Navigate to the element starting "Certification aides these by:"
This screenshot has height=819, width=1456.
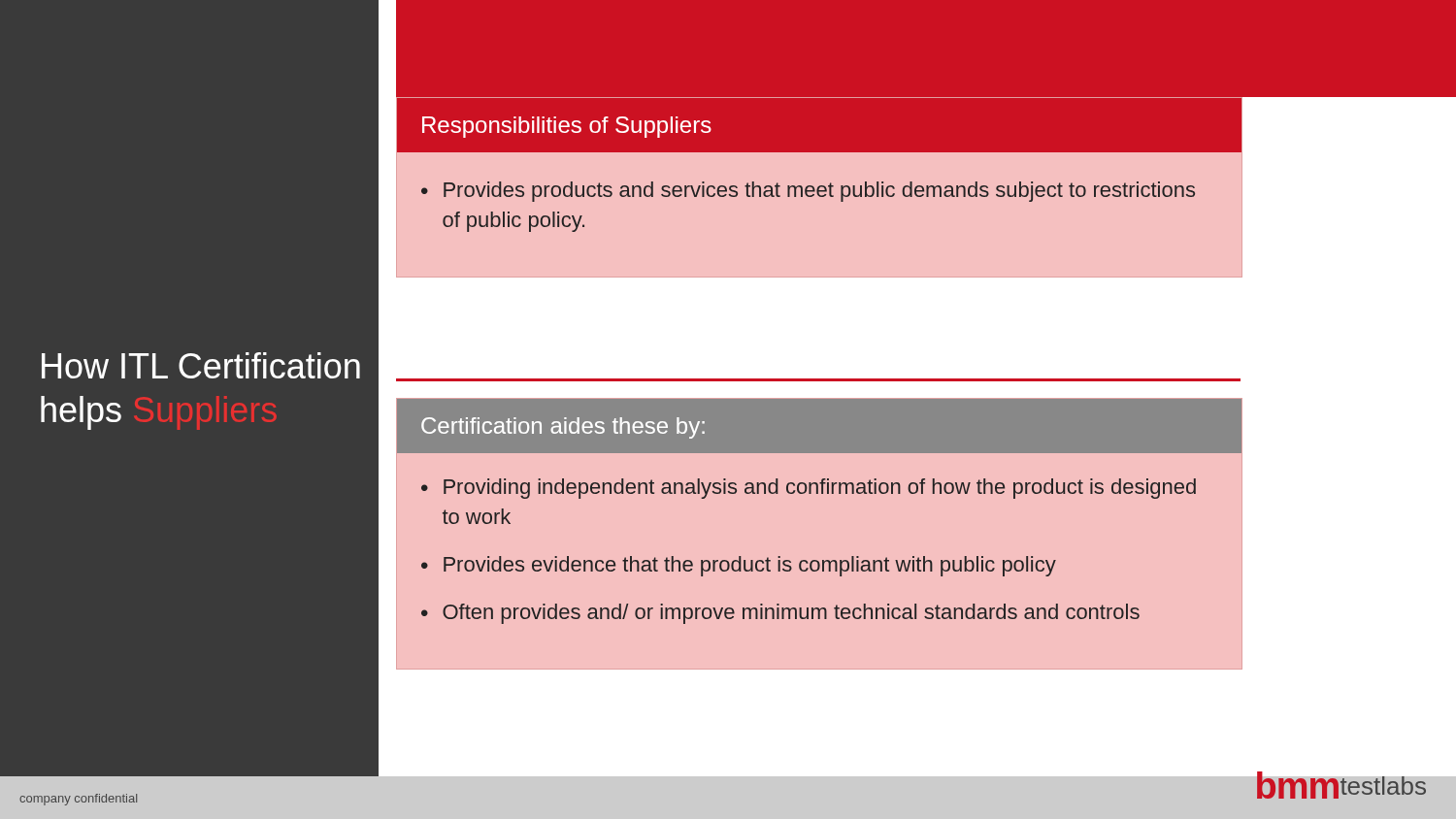coord(563,426)
